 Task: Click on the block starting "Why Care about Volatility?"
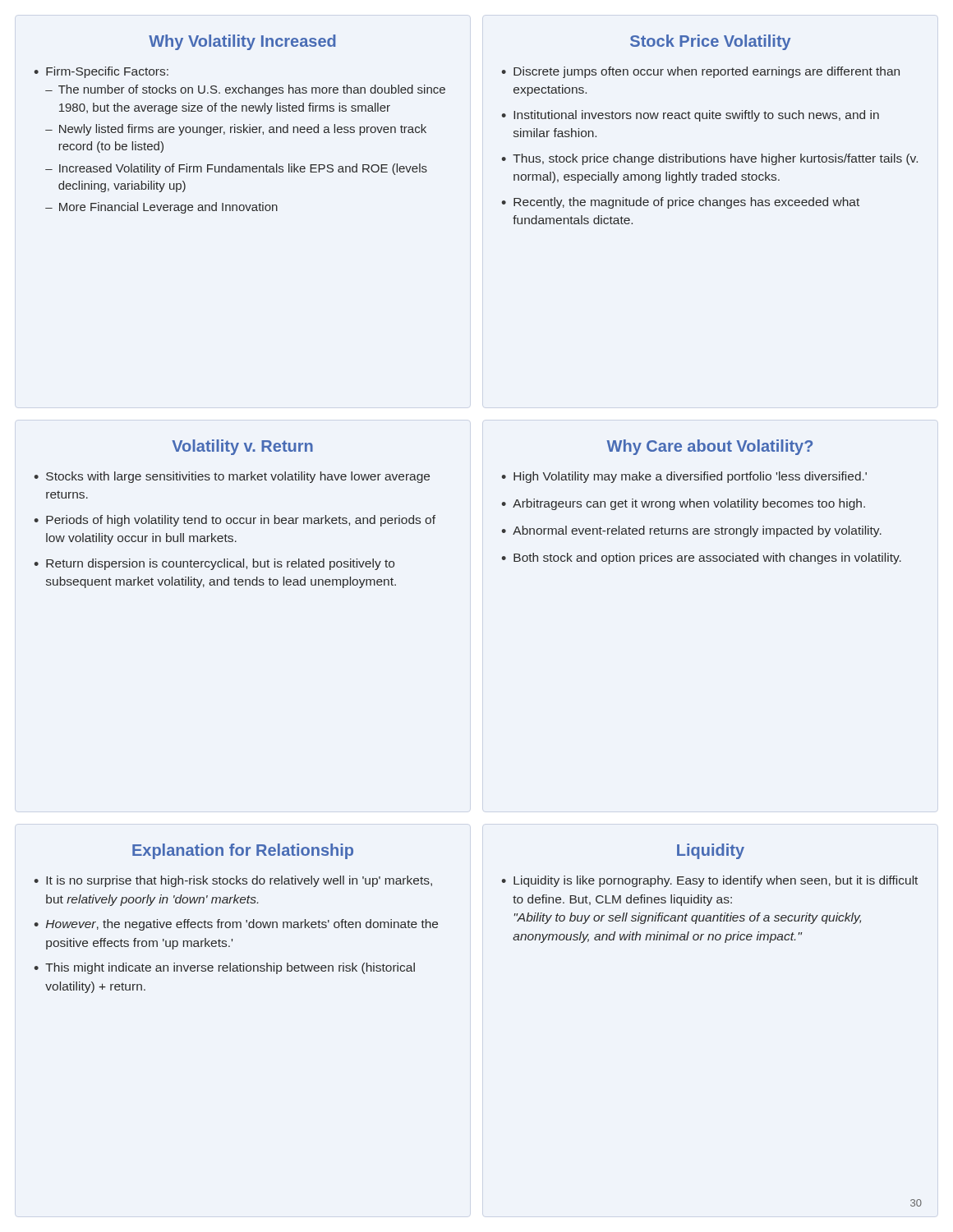click(710, 446)
